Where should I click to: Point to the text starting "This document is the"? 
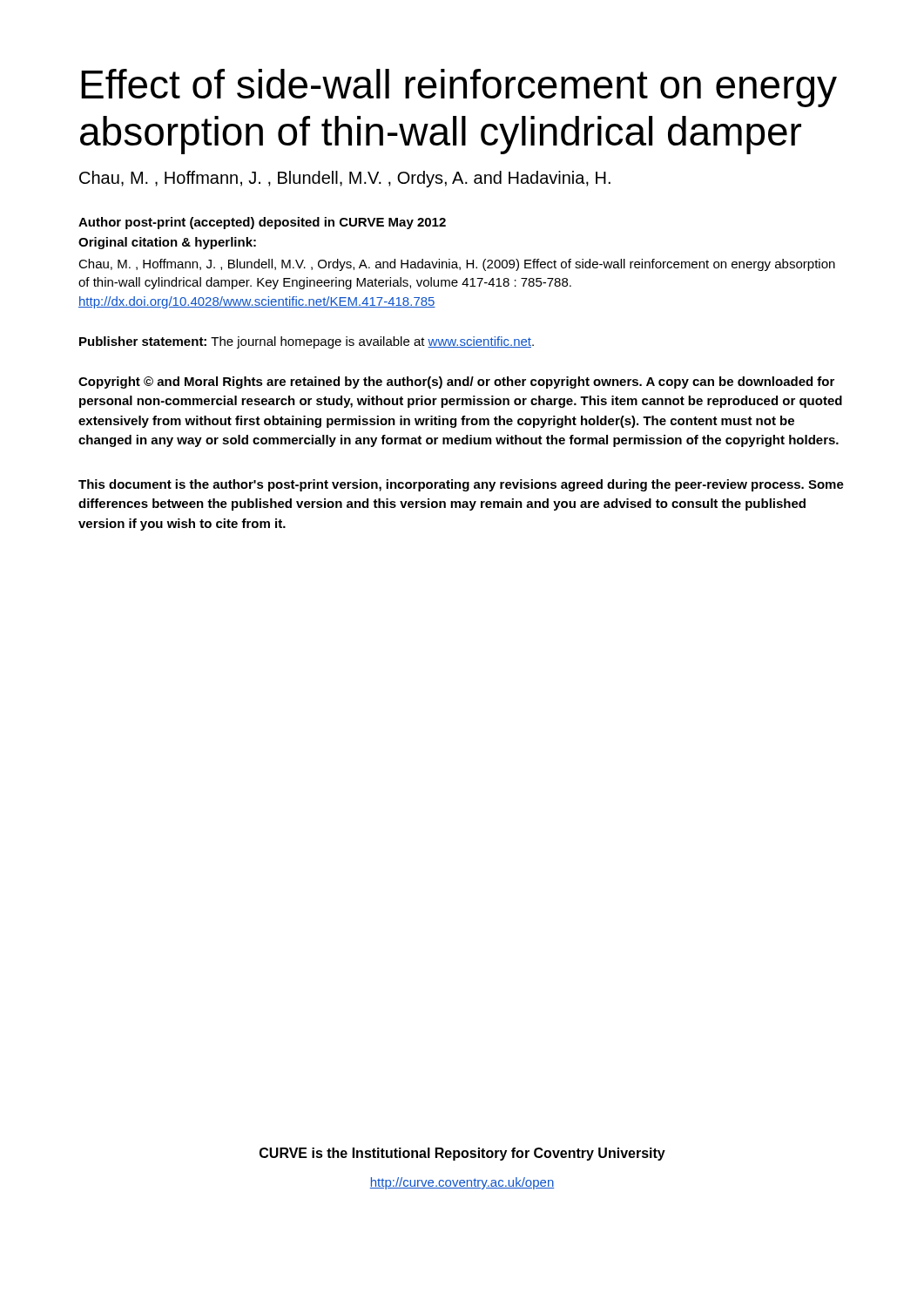click(x=462, y=504)
